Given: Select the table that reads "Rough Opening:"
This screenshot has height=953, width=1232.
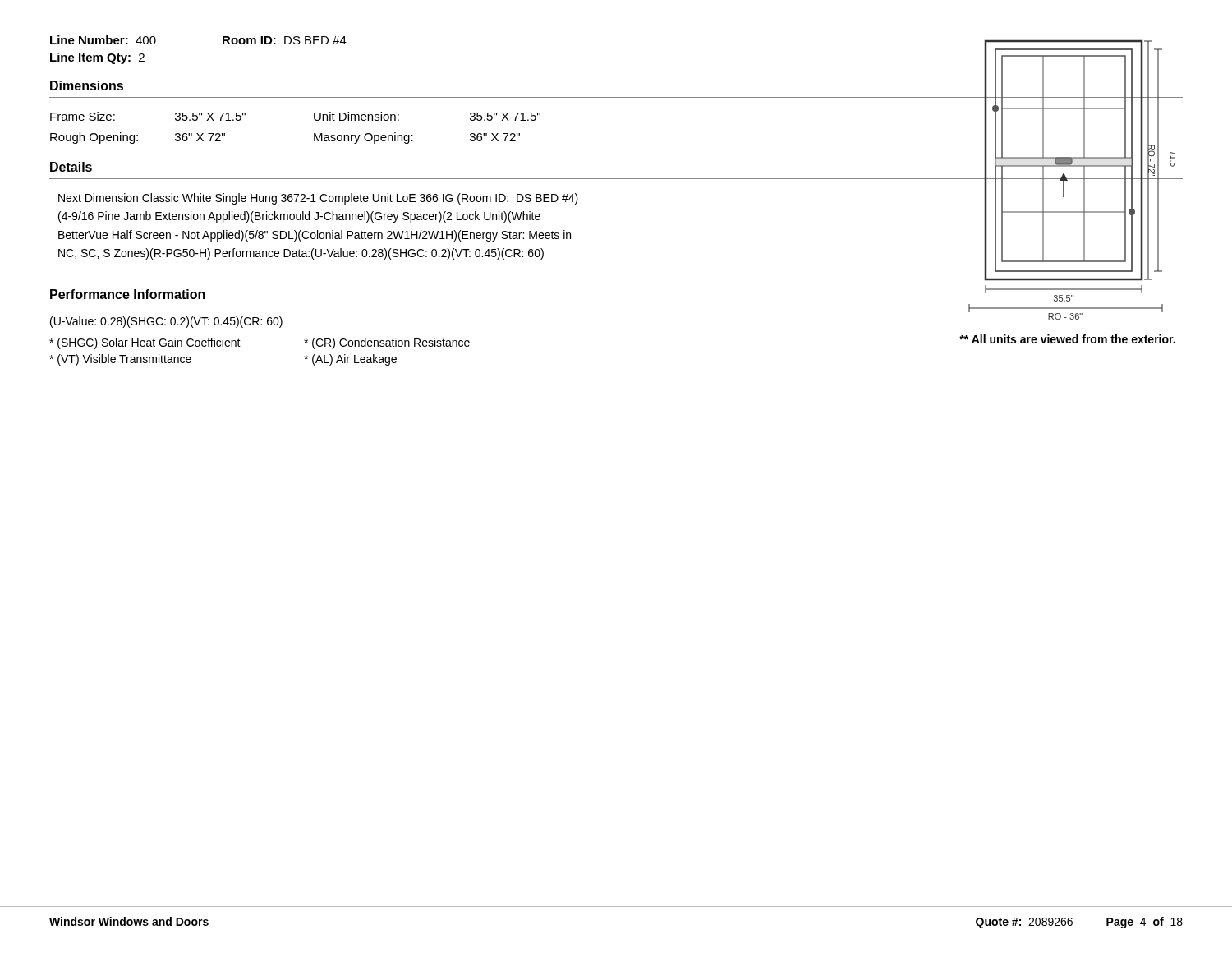Looking at the screenshot, I should (x=616, y=127).
